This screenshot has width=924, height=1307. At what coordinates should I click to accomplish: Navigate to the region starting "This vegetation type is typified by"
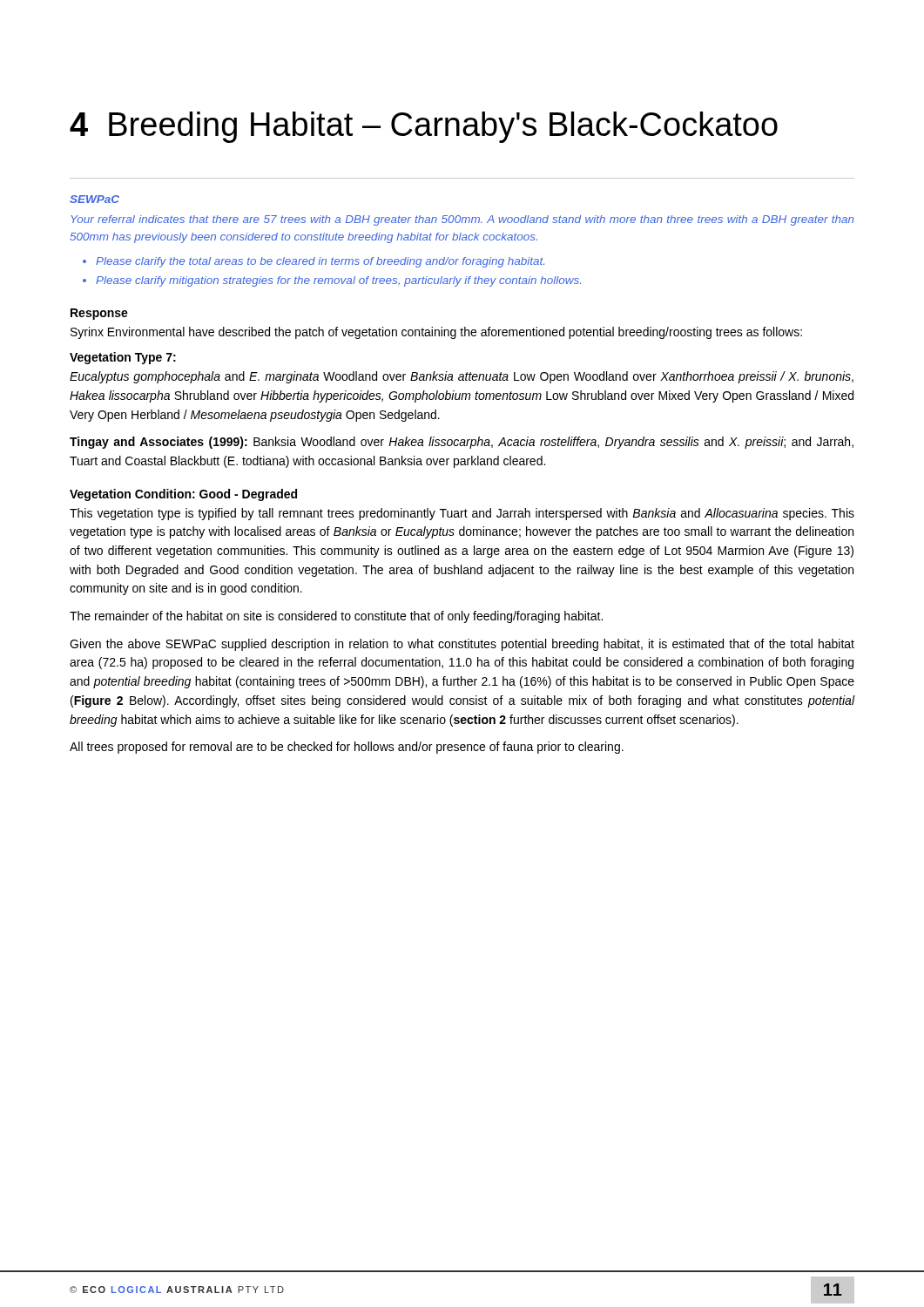(x=462, y=551)
